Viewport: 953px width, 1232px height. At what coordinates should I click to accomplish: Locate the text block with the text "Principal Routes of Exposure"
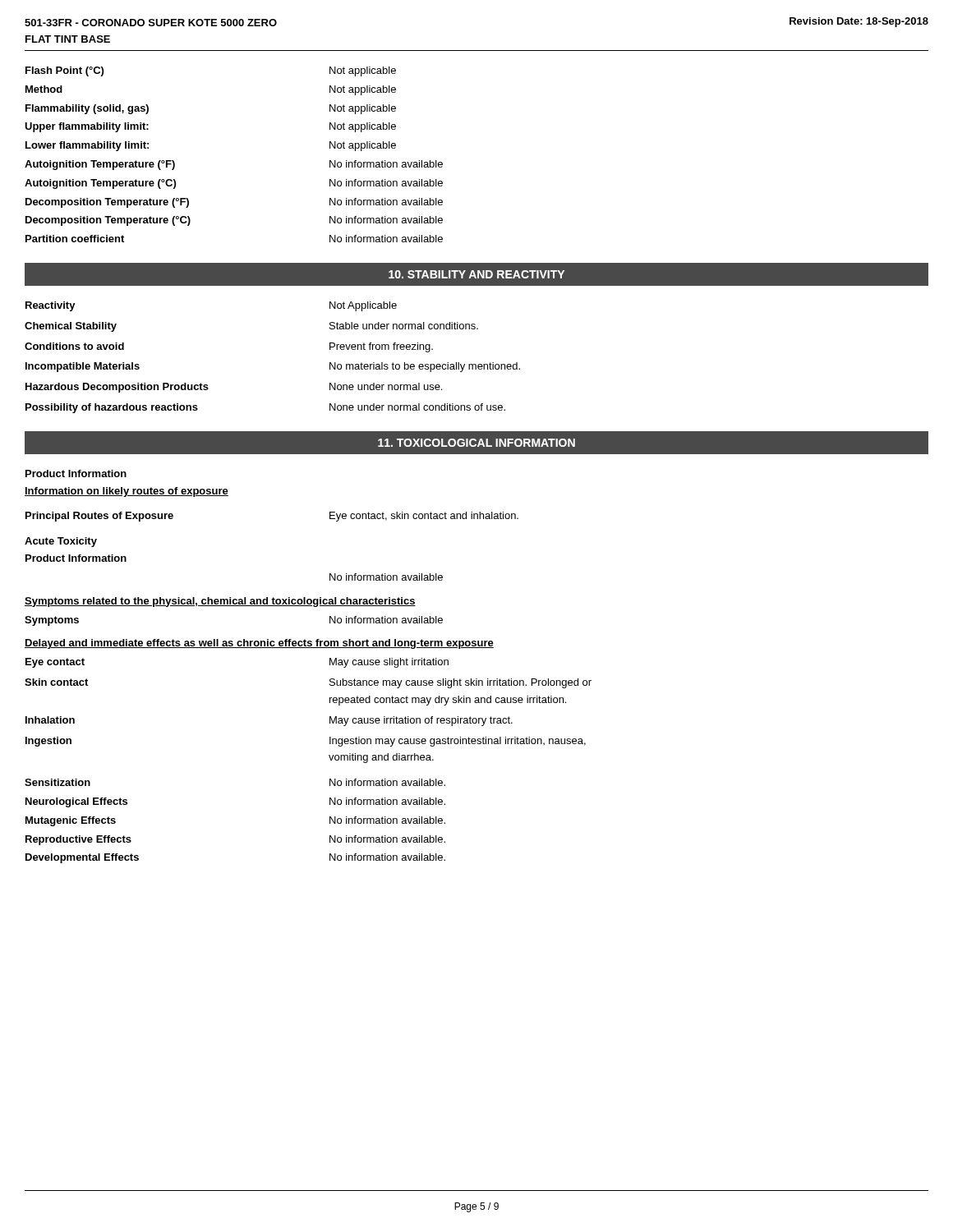[476, 516]
